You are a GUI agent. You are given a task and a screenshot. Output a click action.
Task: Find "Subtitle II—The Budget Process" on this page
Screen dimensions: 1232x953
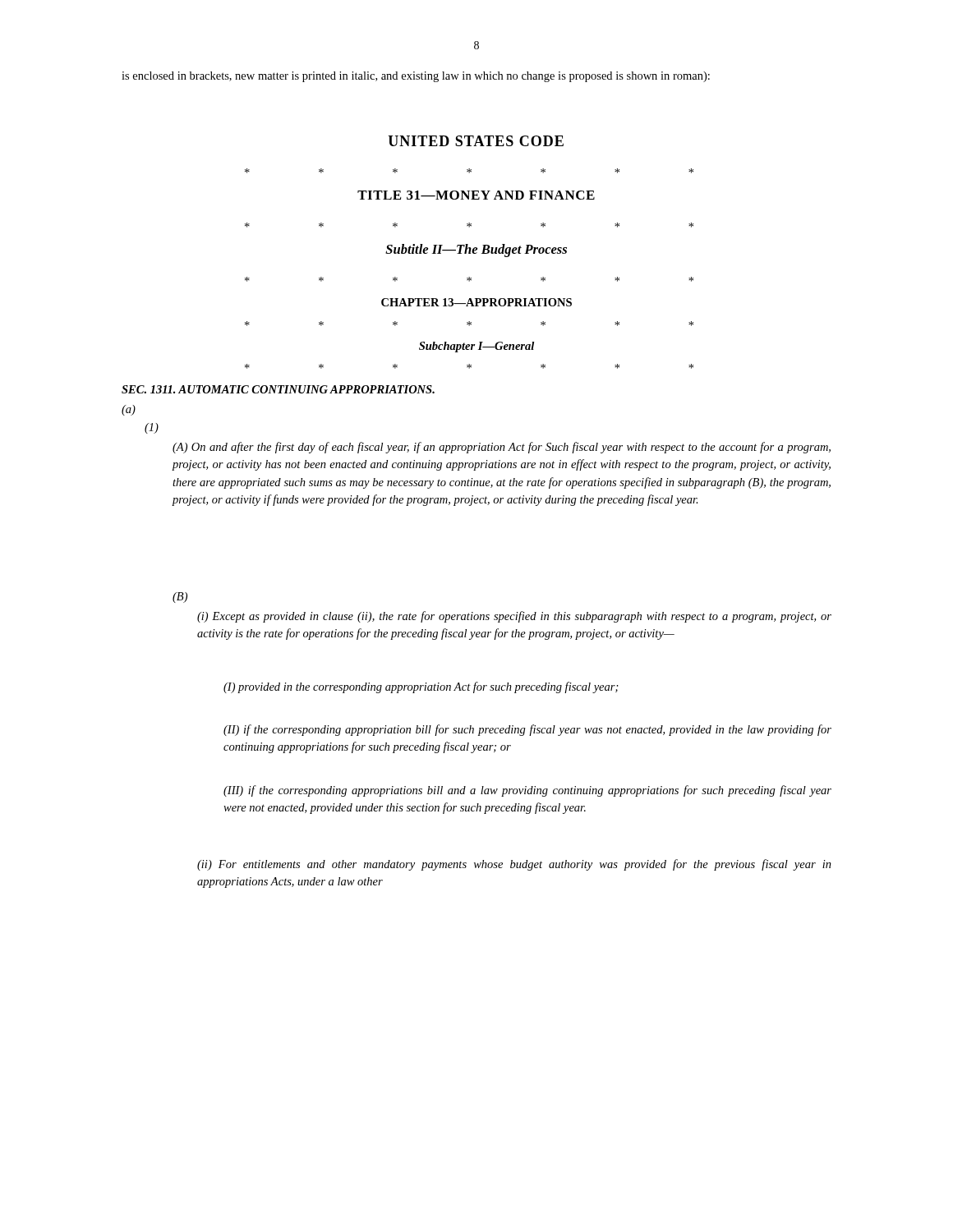(476, 249)
